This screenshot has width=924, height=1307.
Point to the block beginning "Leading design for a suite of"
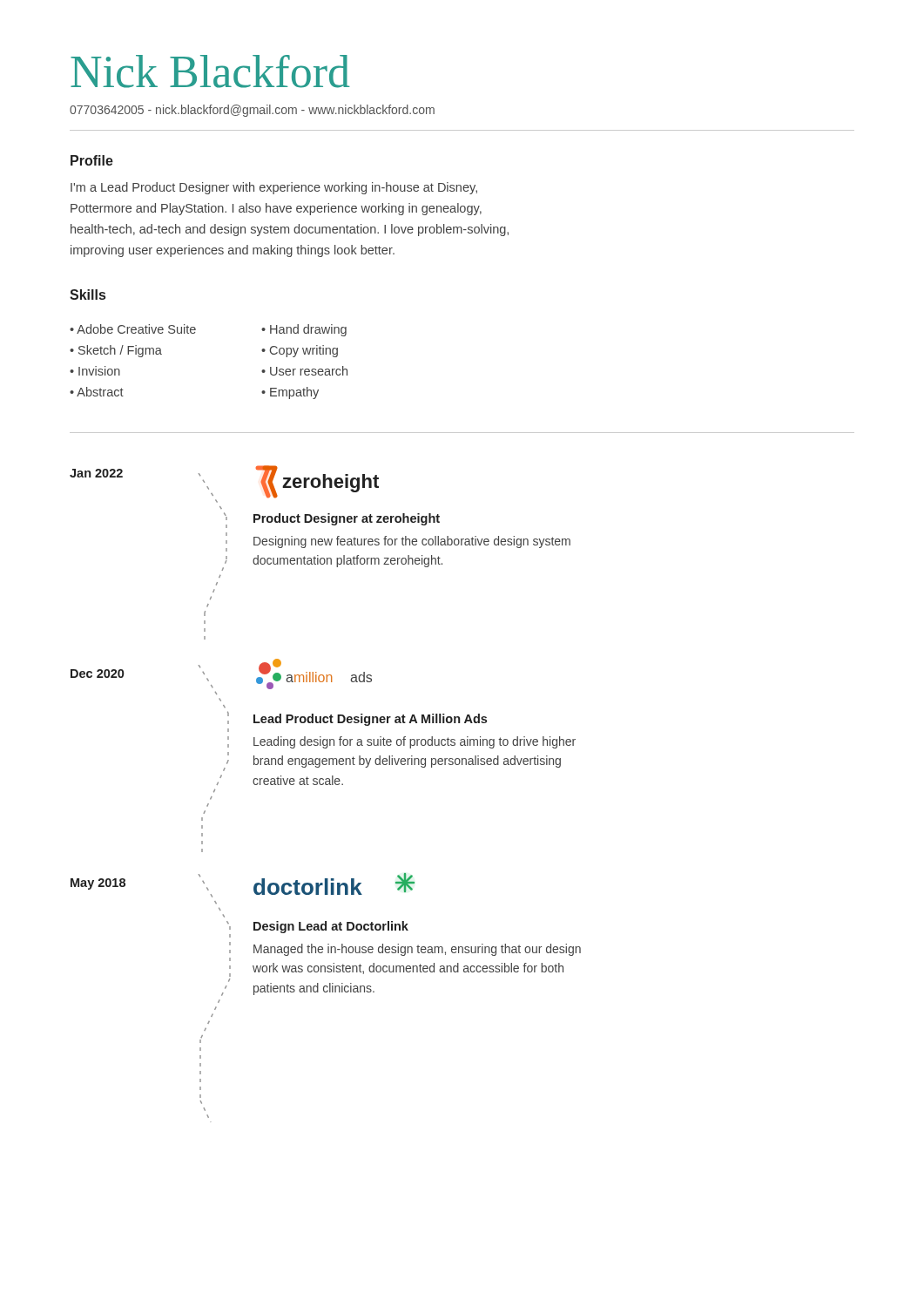pyautogui.click(x=422, y=761)
